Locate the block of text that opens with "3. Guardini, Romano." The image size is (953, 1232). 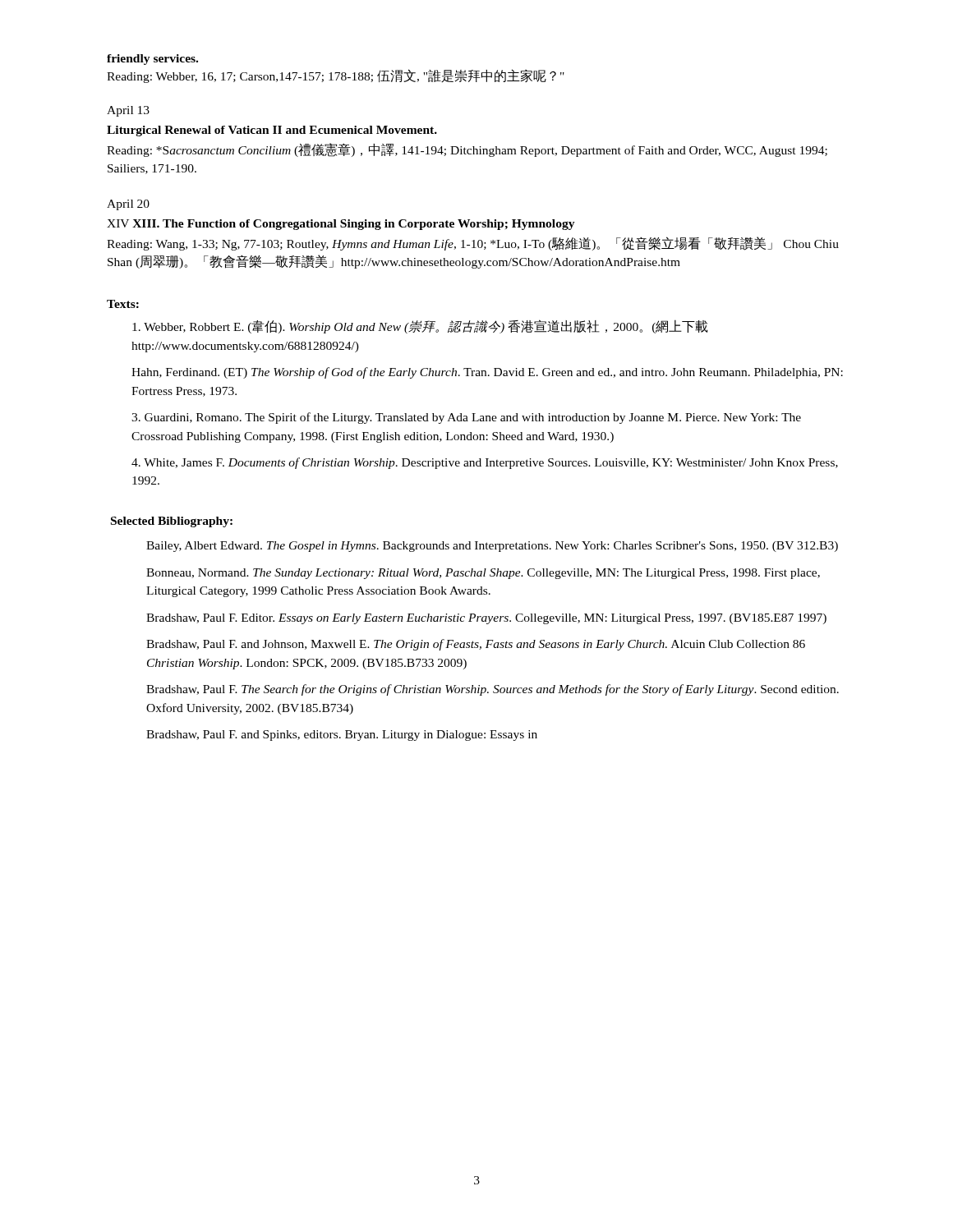pos(489,427)
